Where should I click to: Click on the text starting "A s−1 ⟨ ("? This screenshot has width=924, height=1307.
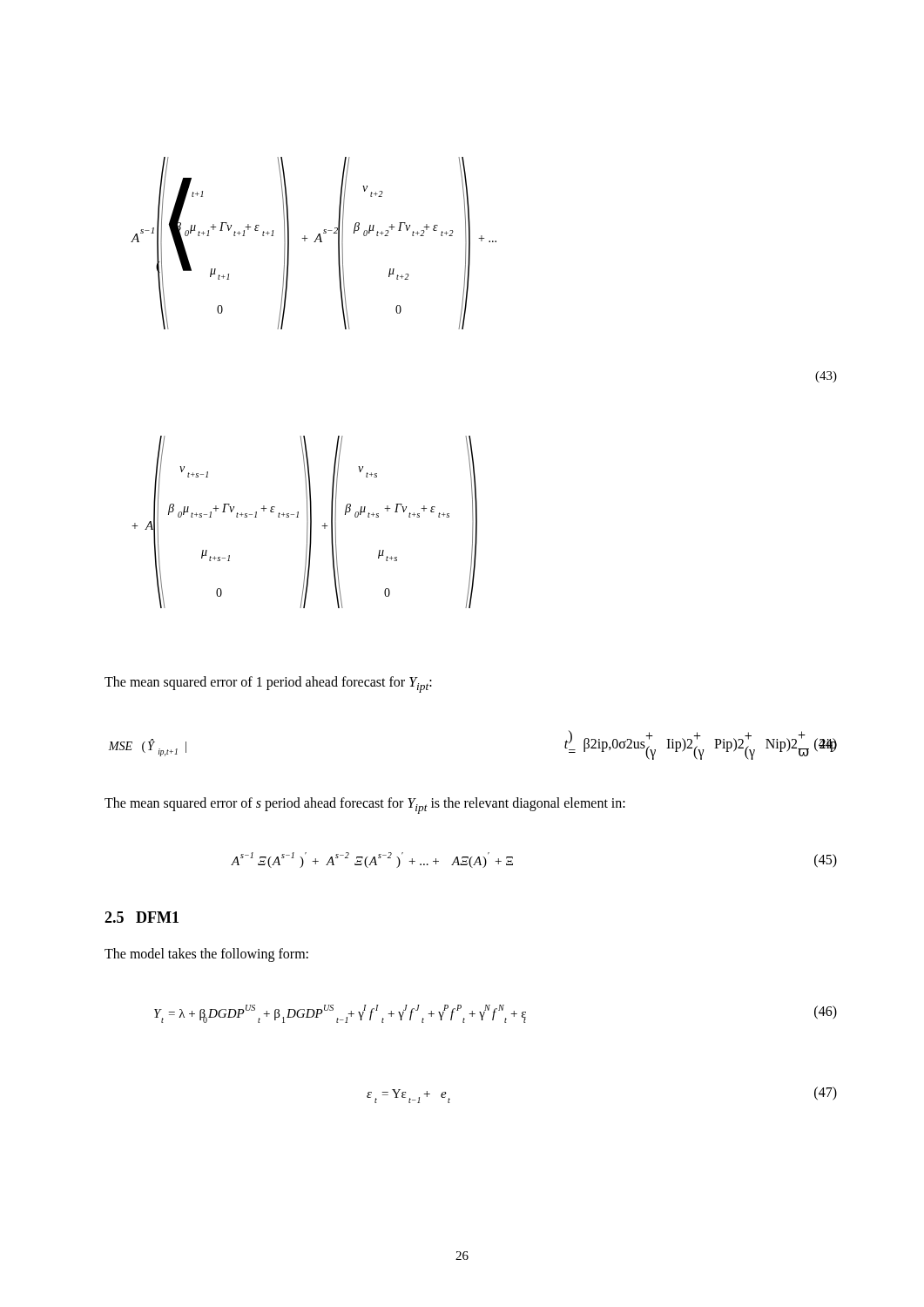click(484, 240)
